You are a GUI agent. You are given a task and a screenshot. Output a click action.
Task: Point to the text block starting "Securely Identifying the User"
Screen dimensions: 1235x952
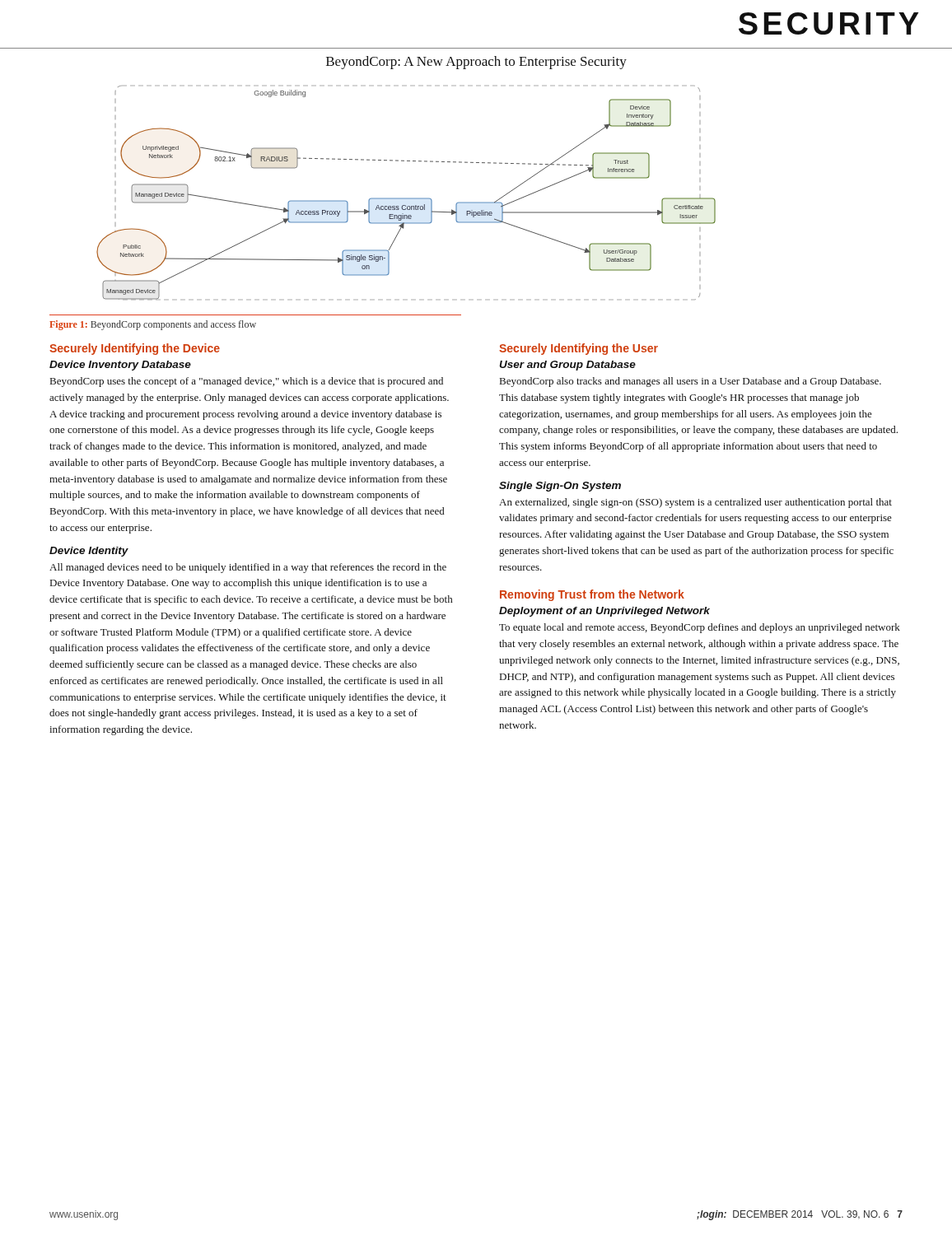click(x=579, y=349)
